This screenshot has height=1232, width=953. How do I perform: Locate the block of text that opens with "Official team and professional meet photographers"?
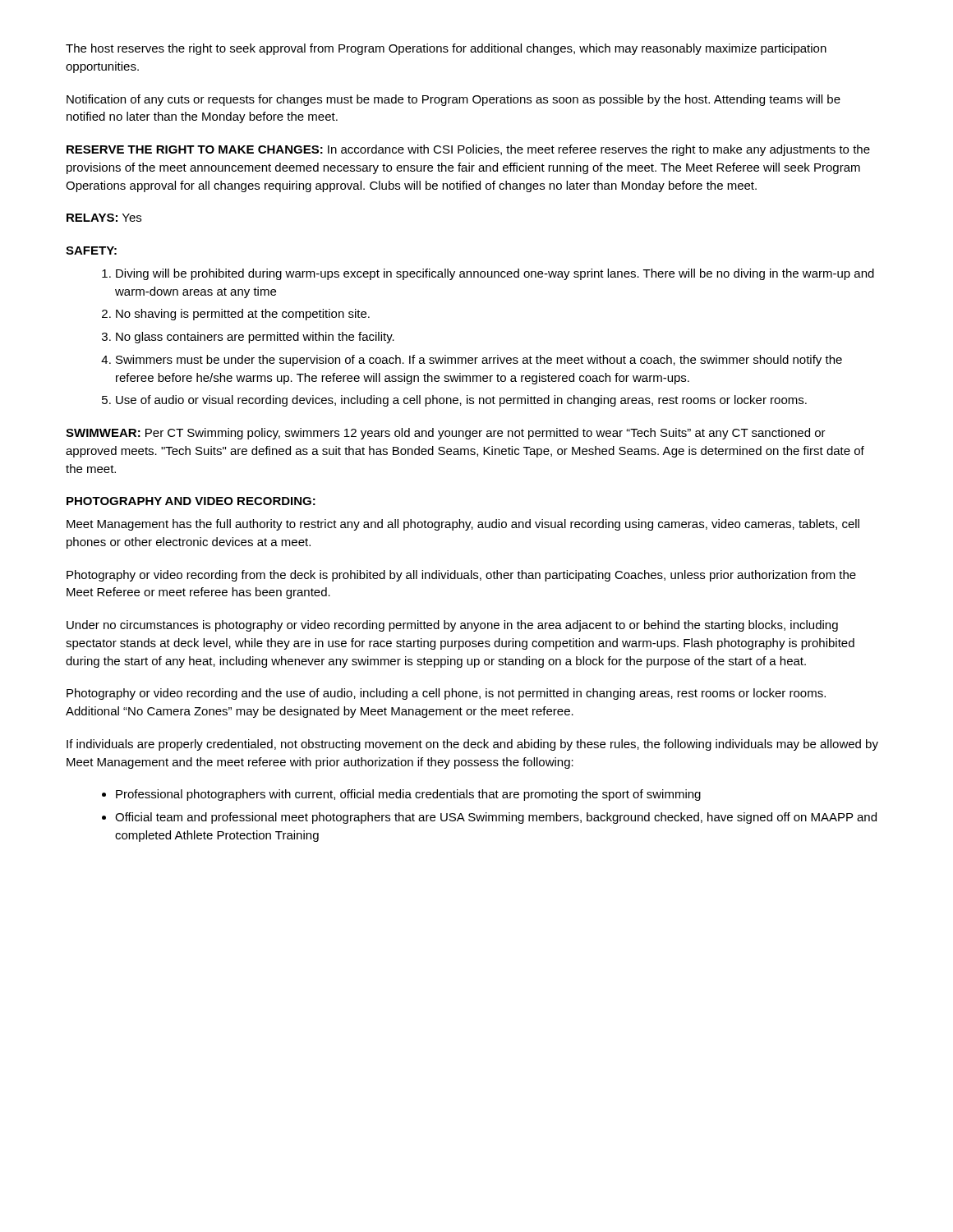[496, 826]
